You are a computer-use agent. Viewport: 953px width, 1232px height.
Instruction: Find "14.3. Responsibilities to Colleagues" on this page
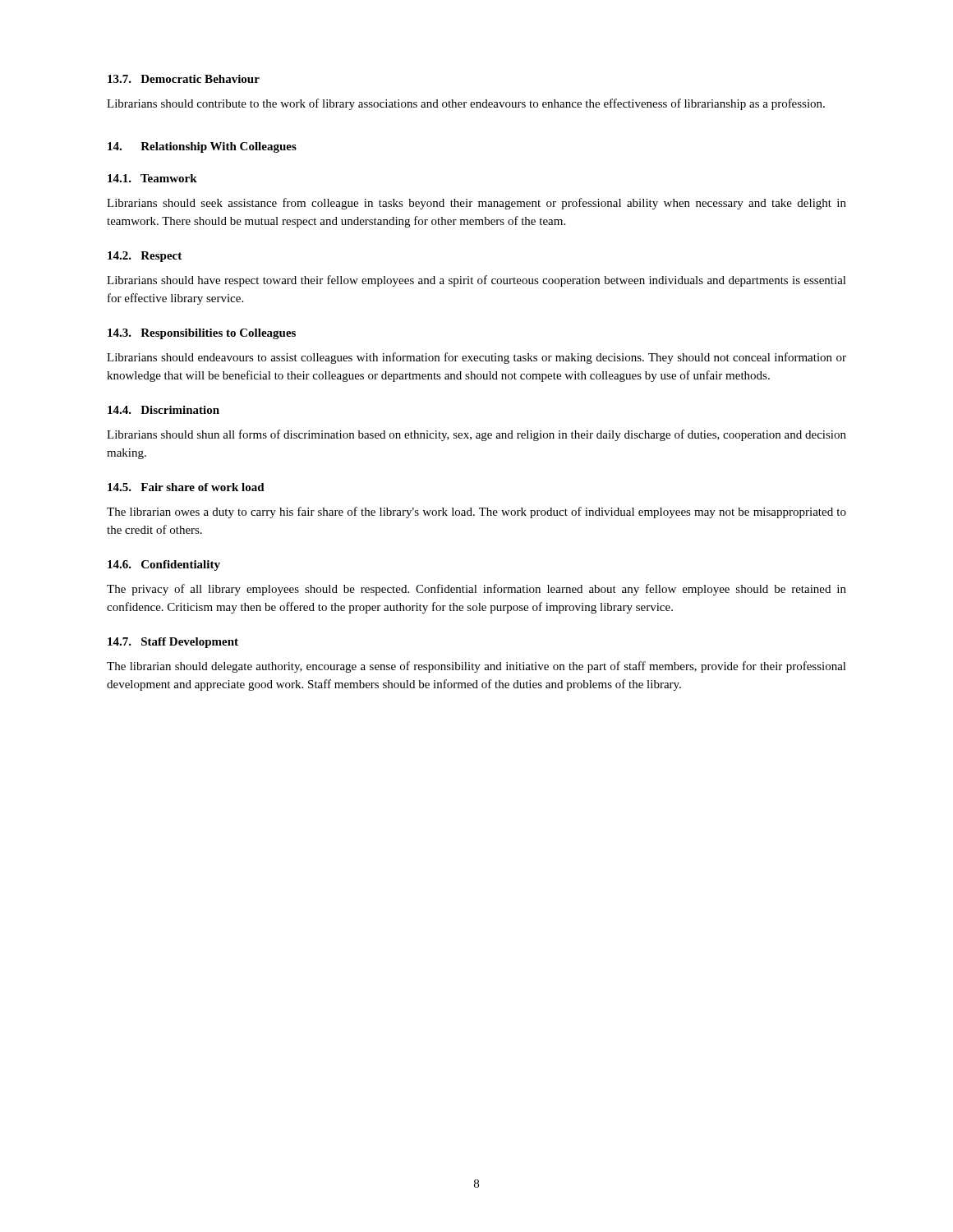(x=201, y=332)
